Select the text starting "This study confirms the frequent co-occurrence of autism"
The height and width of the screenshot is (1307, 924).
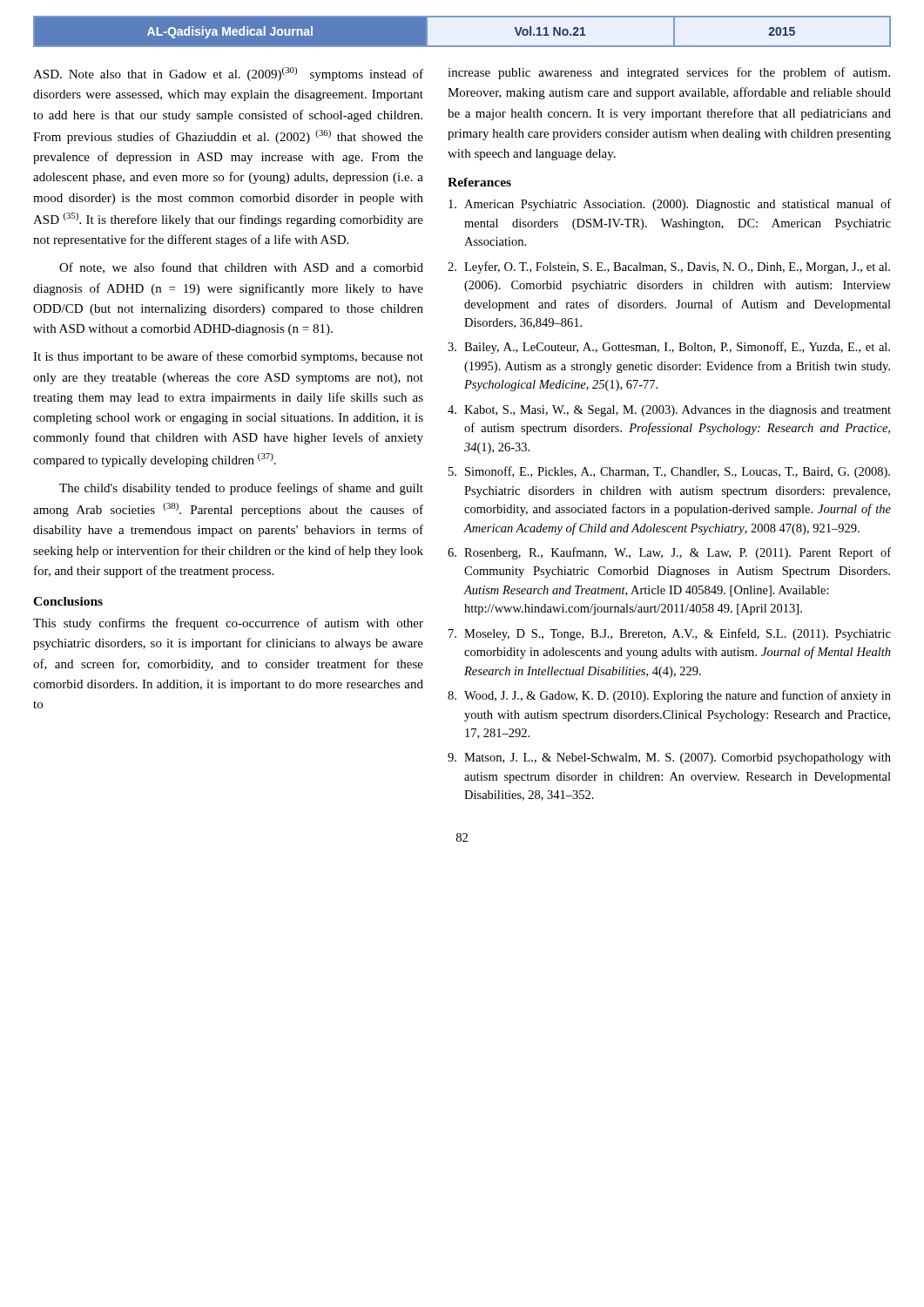click(228, 664)
